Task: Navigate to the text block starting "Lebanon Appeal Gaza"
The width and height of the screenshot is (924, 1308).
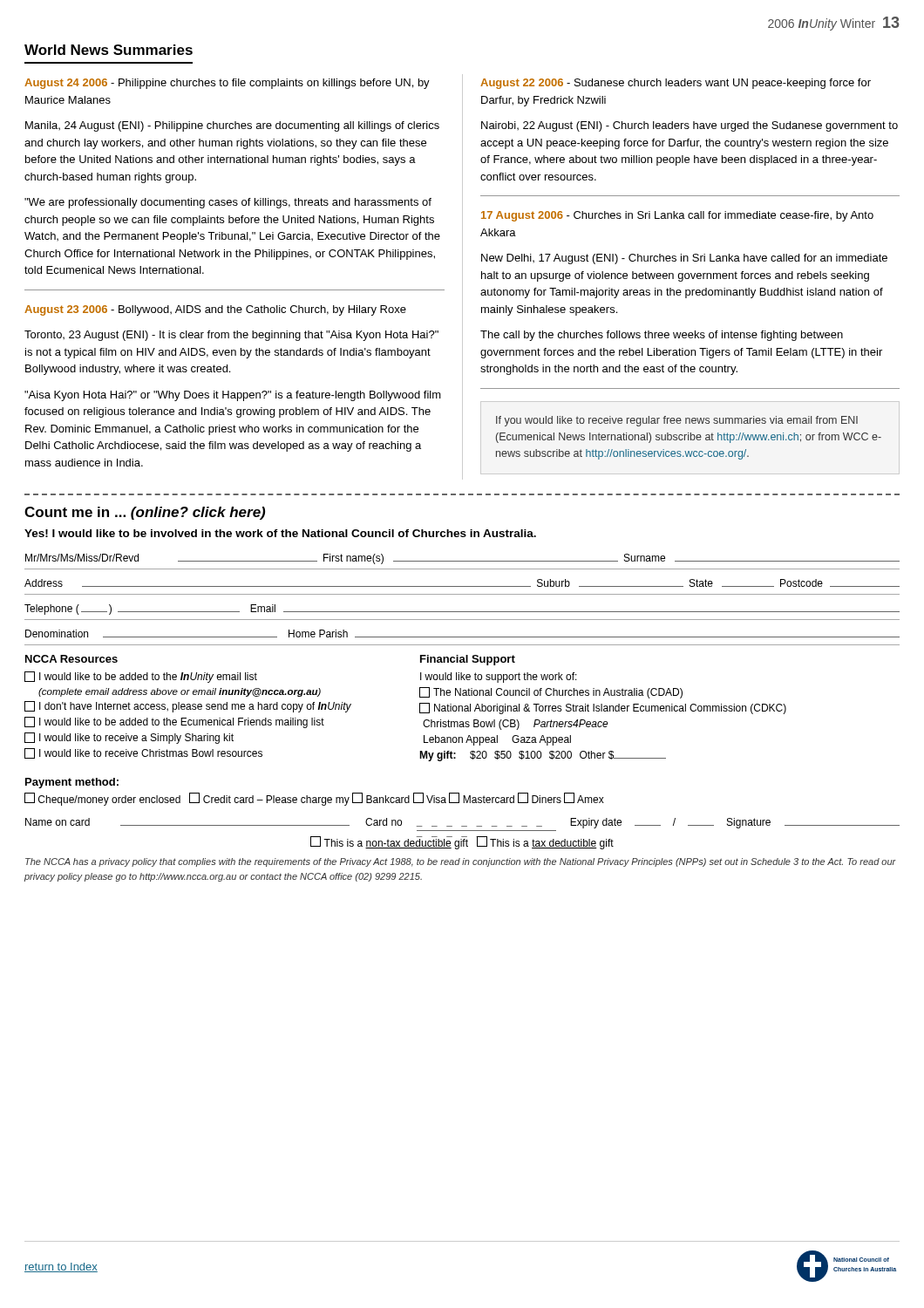Action: (497, 739)
